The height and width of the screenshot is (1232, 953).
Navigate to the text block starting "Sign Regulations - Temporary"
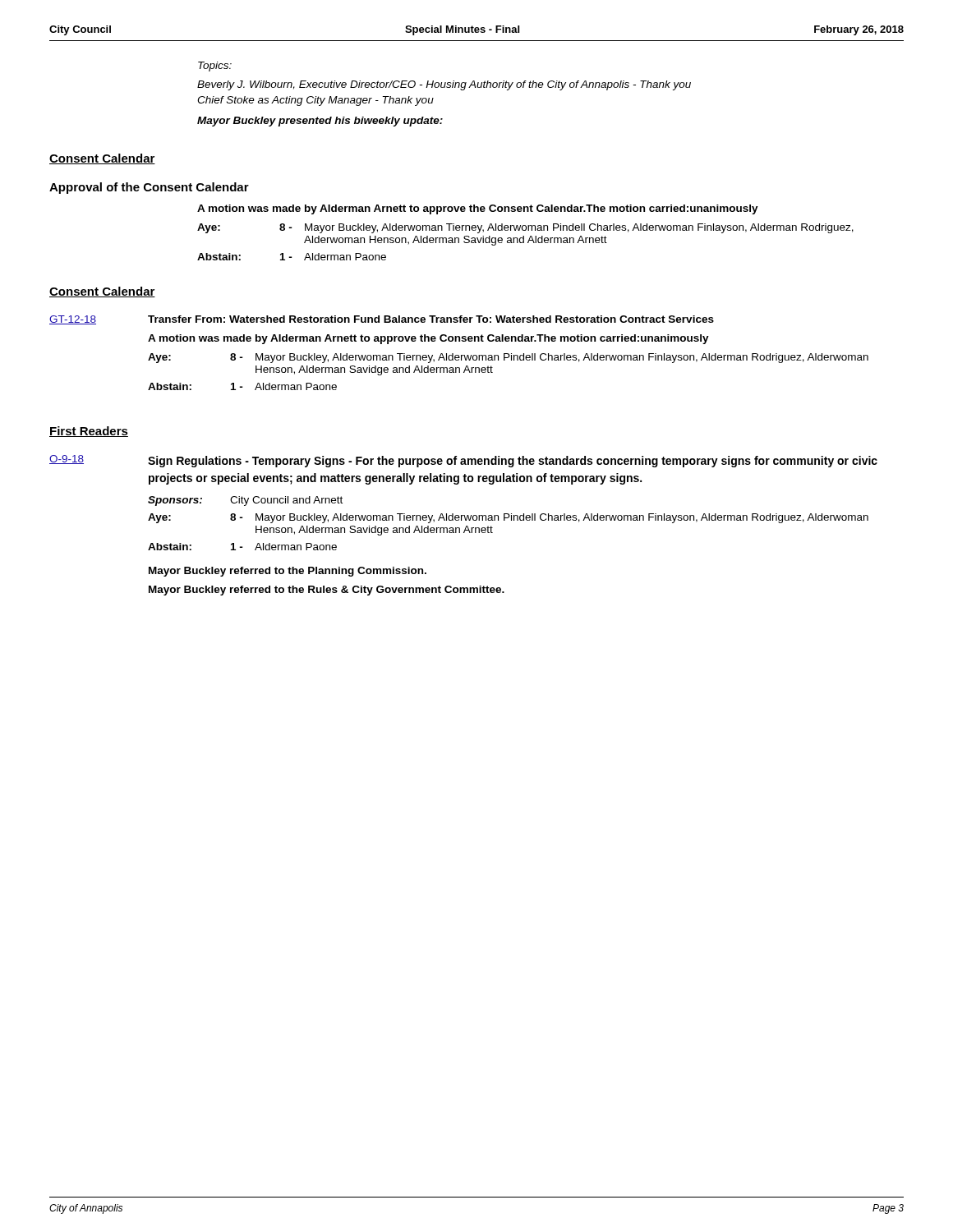tap(513, 469)
